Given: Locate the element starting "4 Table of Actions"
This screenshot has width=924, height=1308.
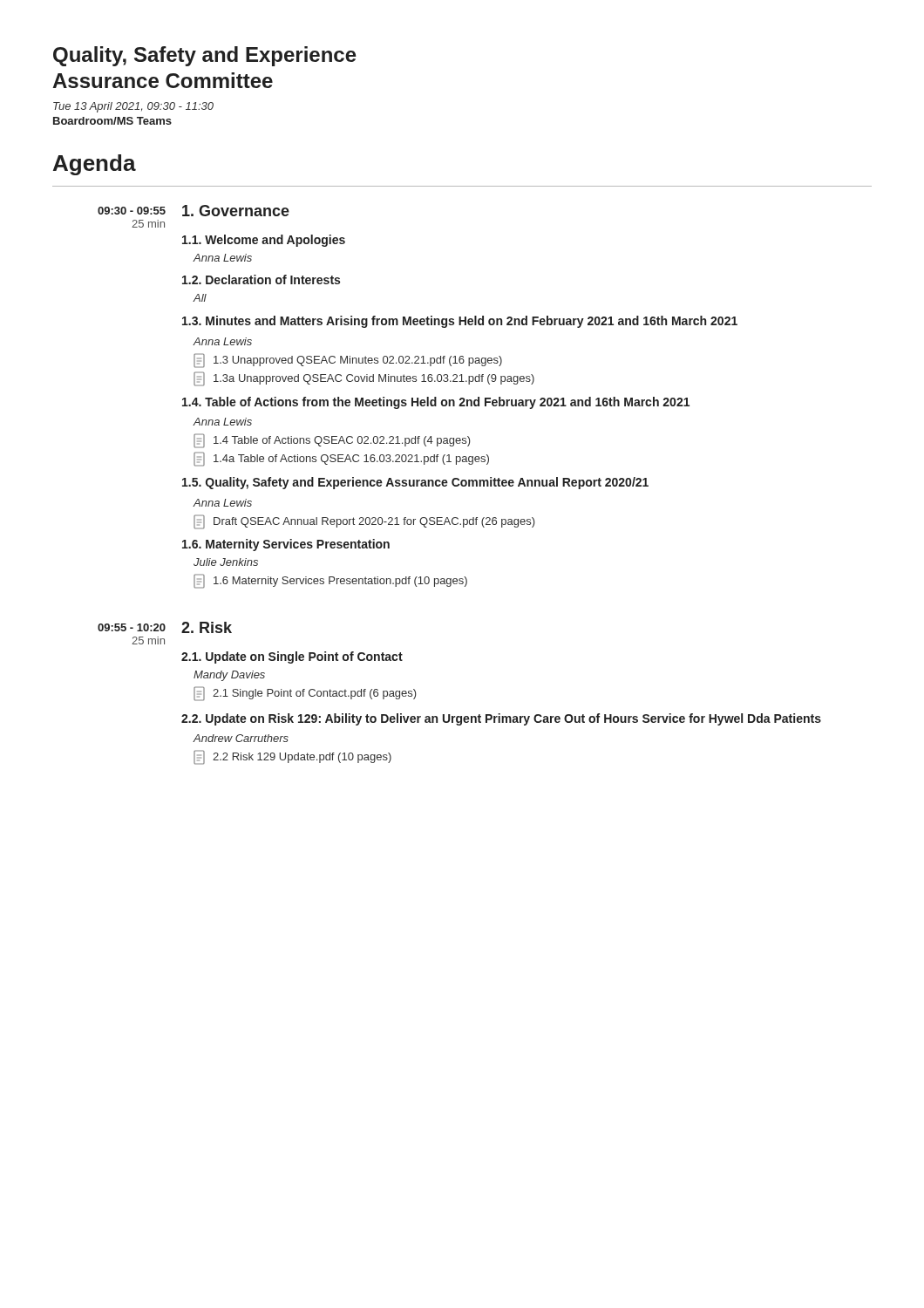Looking at the screenshot, I should coord(332,441).
